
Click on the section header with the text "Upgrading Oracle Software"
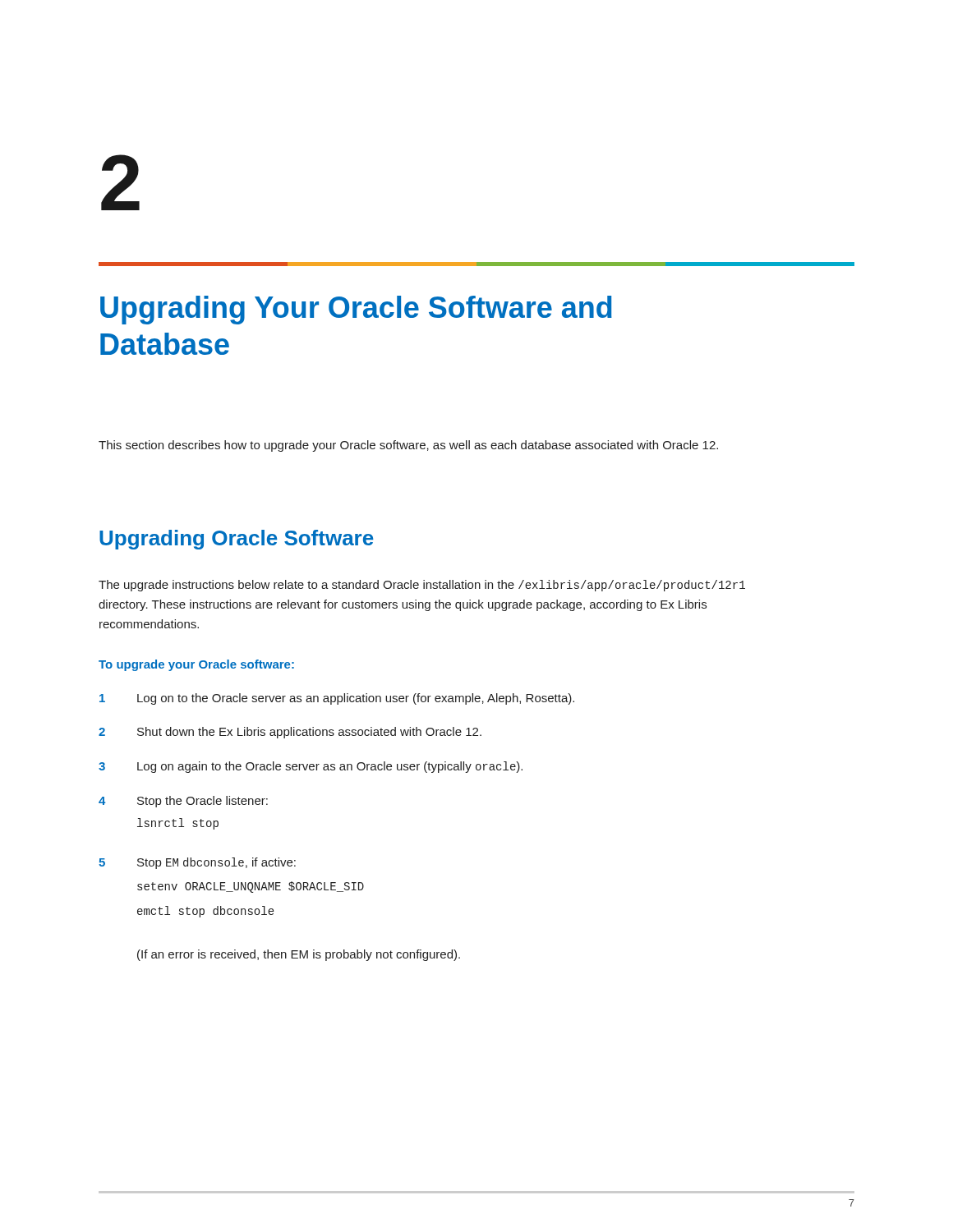(237, 540)
